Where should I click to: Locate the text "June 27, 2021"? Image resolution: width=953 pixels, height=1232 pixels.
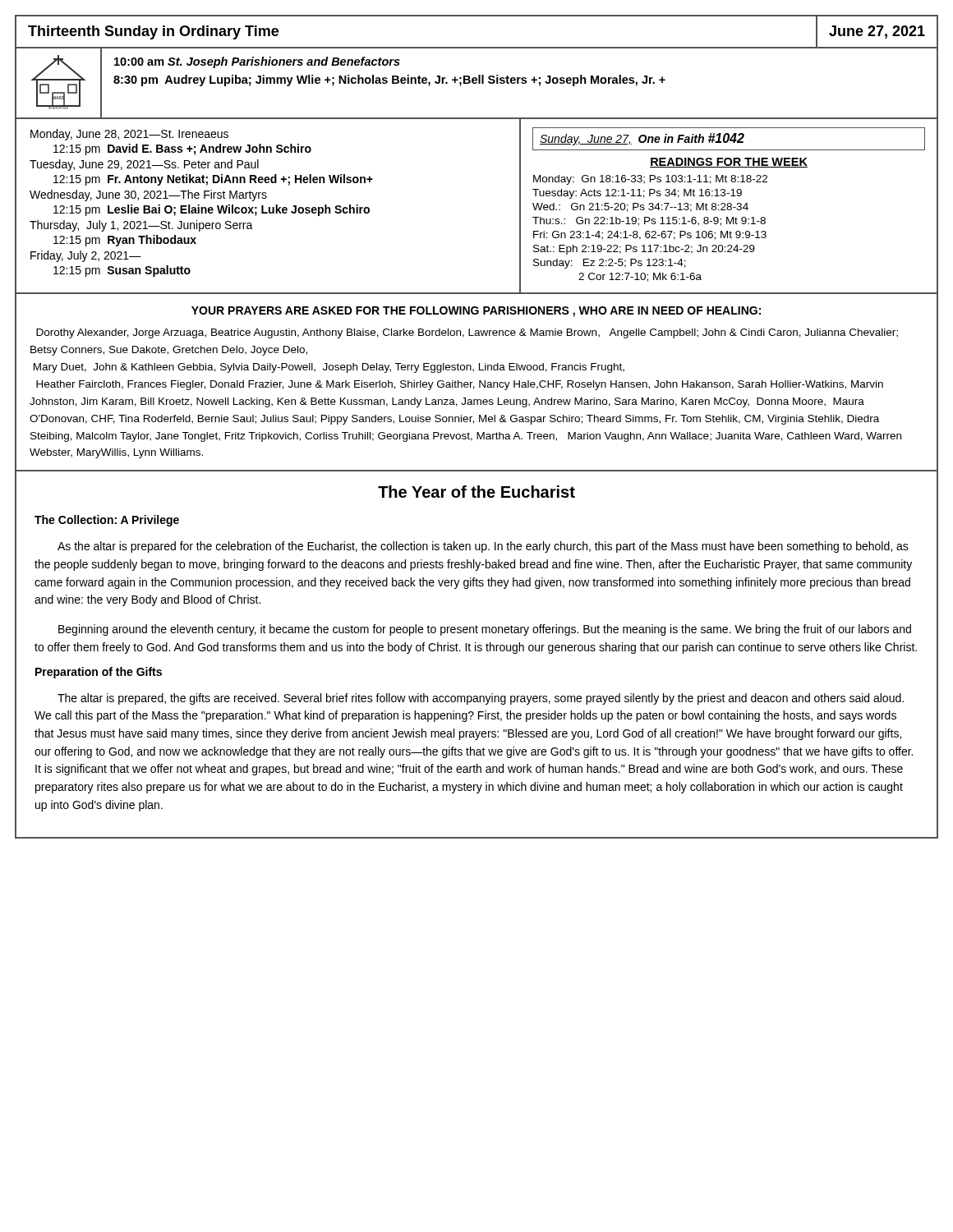[877, 32]
